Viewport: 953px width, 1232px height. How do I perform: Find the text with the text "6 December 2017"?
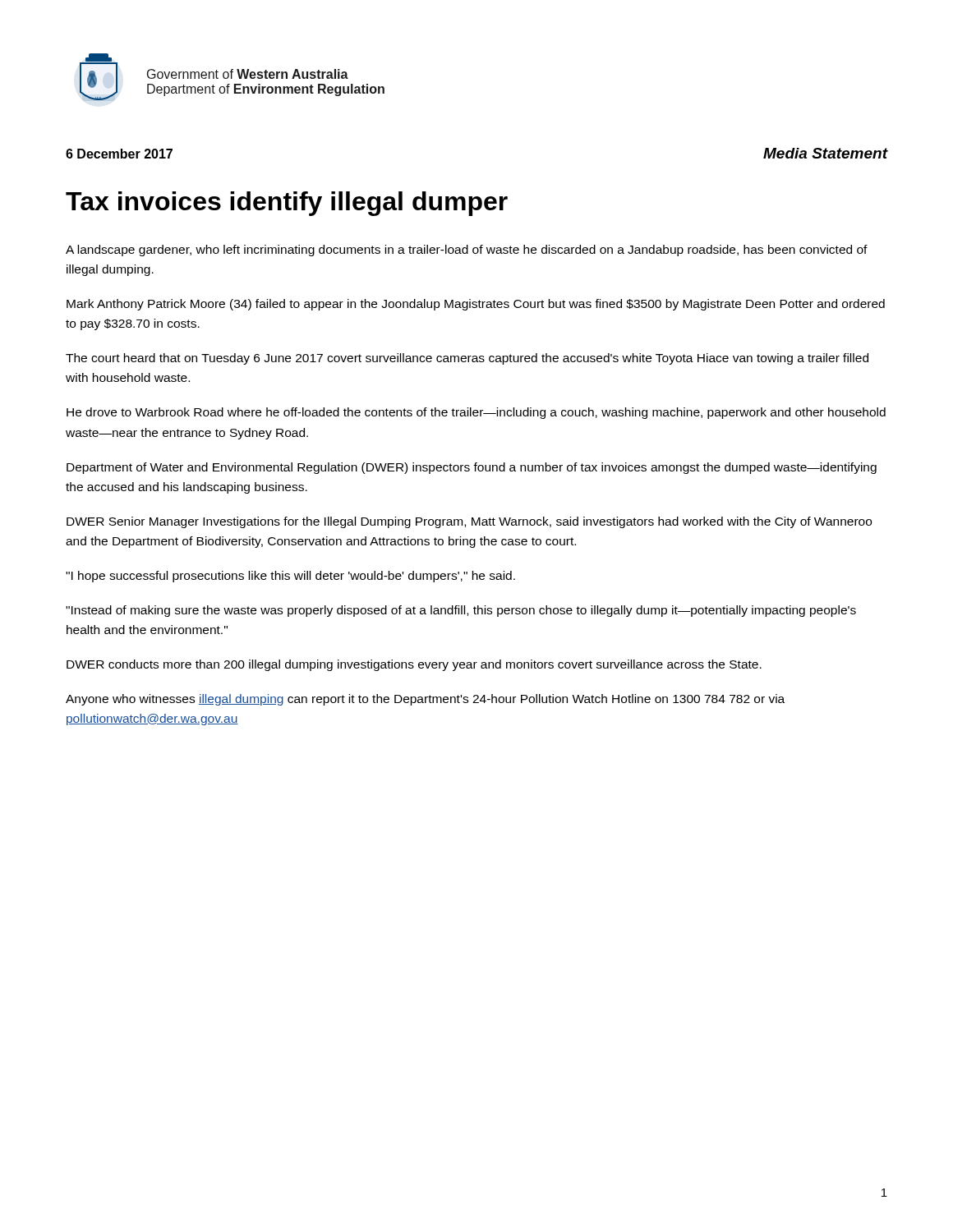pyautogui.click(x=119, y=154)
